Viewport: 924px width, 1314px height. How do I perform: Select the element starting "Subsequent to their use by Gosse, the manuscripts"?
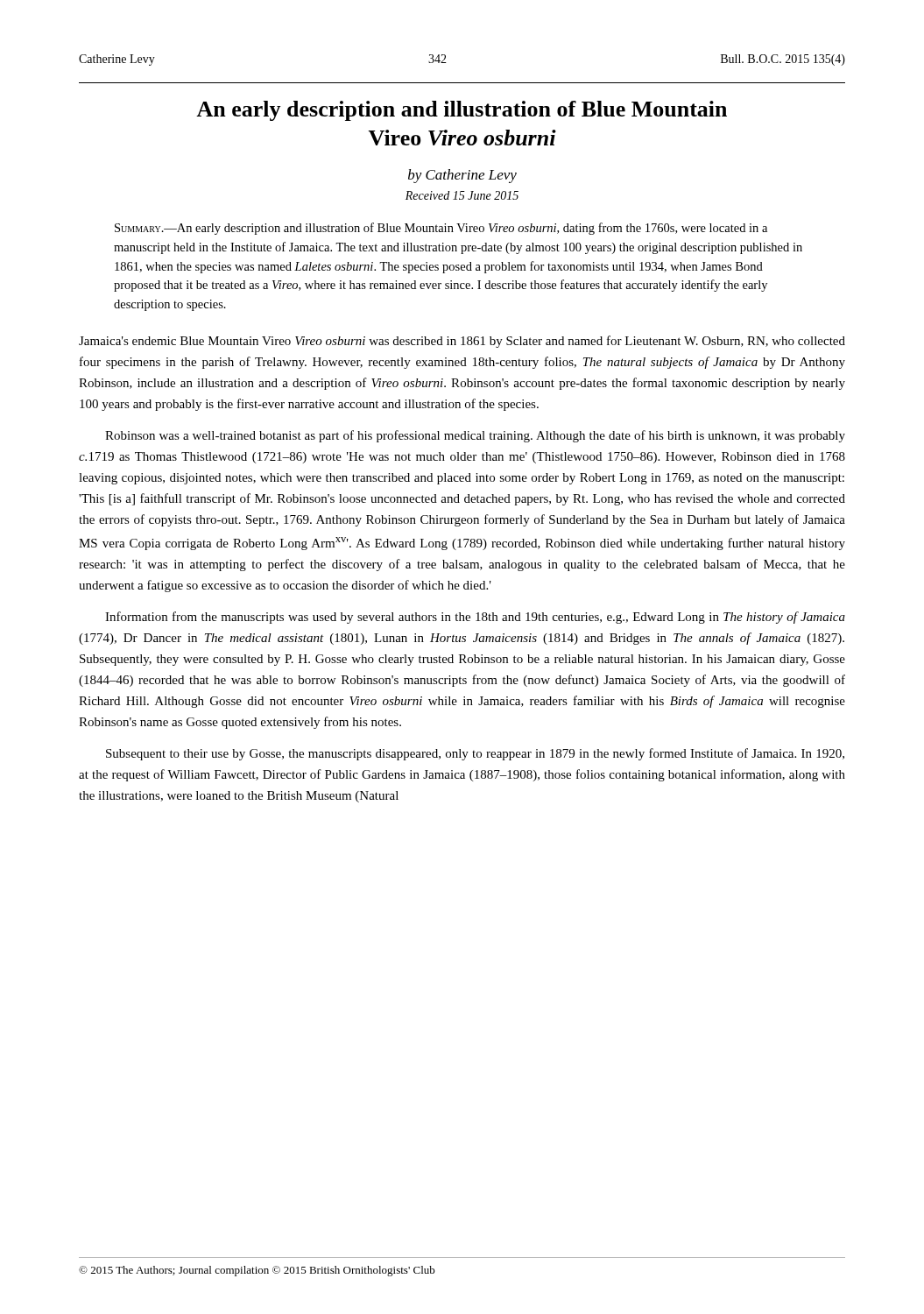462,774
